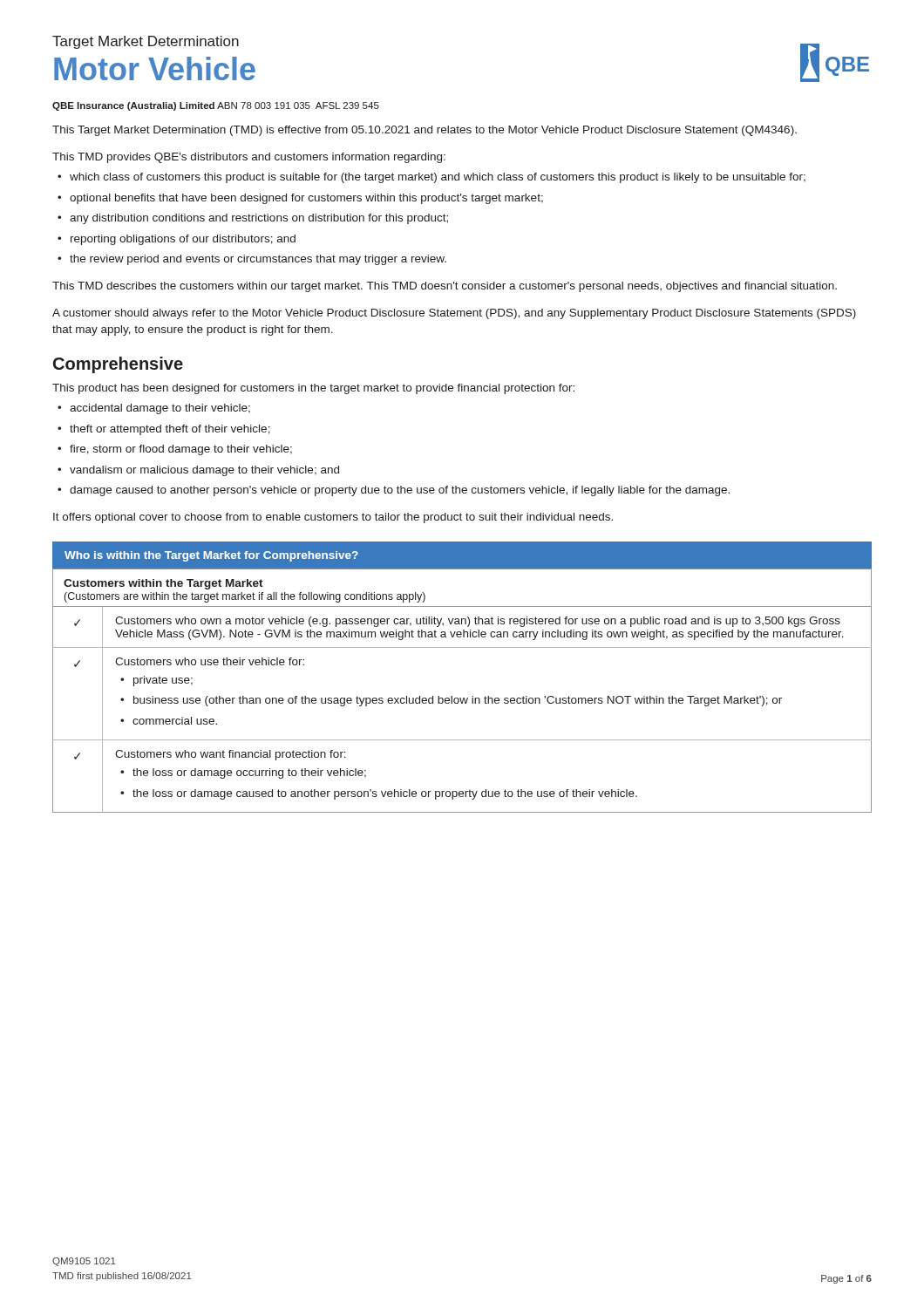
Task: Find the list item containing "damage caused to another person's vehicle or"
Action: pos(400,490)
